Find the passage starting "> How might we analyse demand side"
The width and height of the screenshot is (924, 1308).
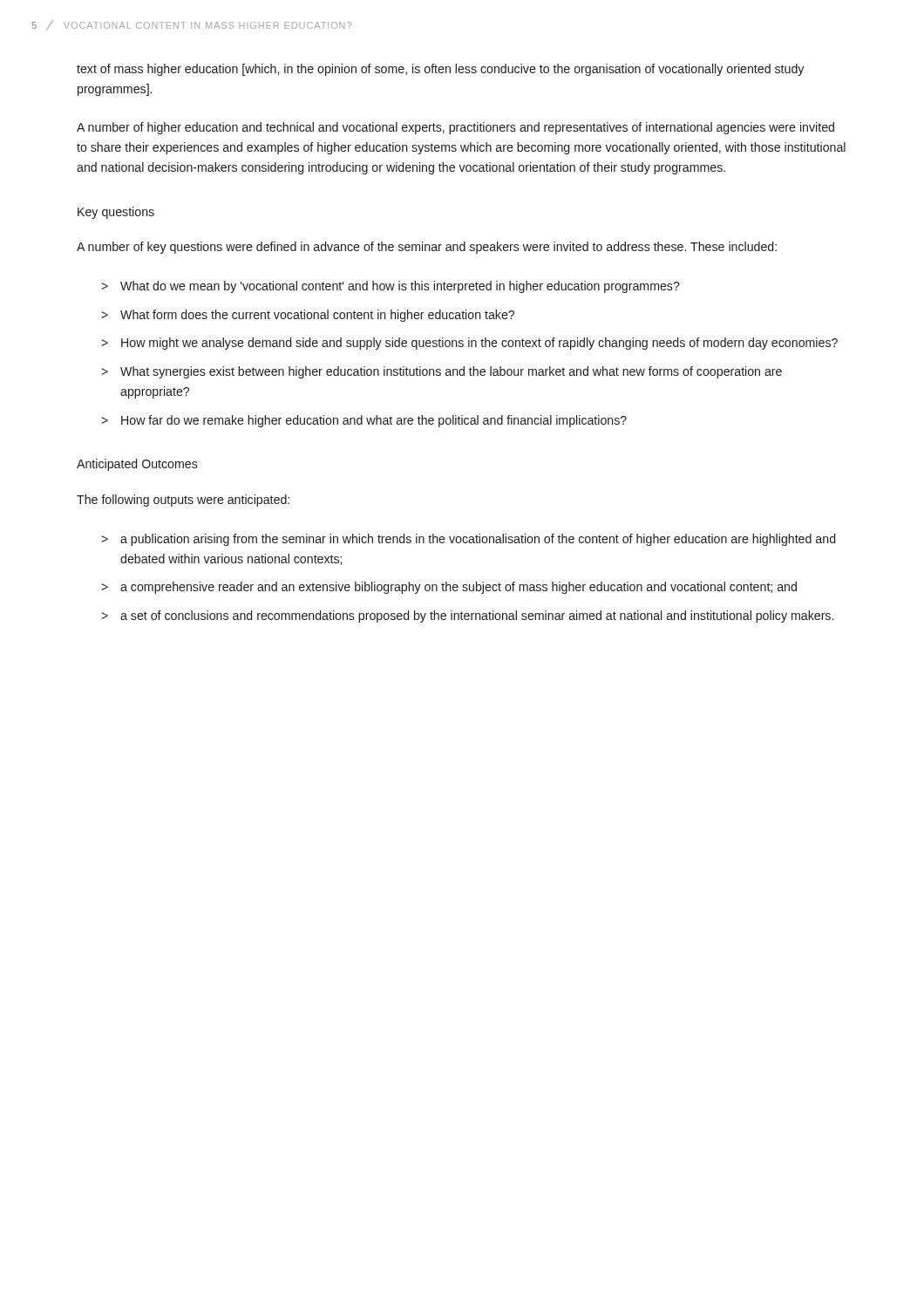tap(474, 343)
